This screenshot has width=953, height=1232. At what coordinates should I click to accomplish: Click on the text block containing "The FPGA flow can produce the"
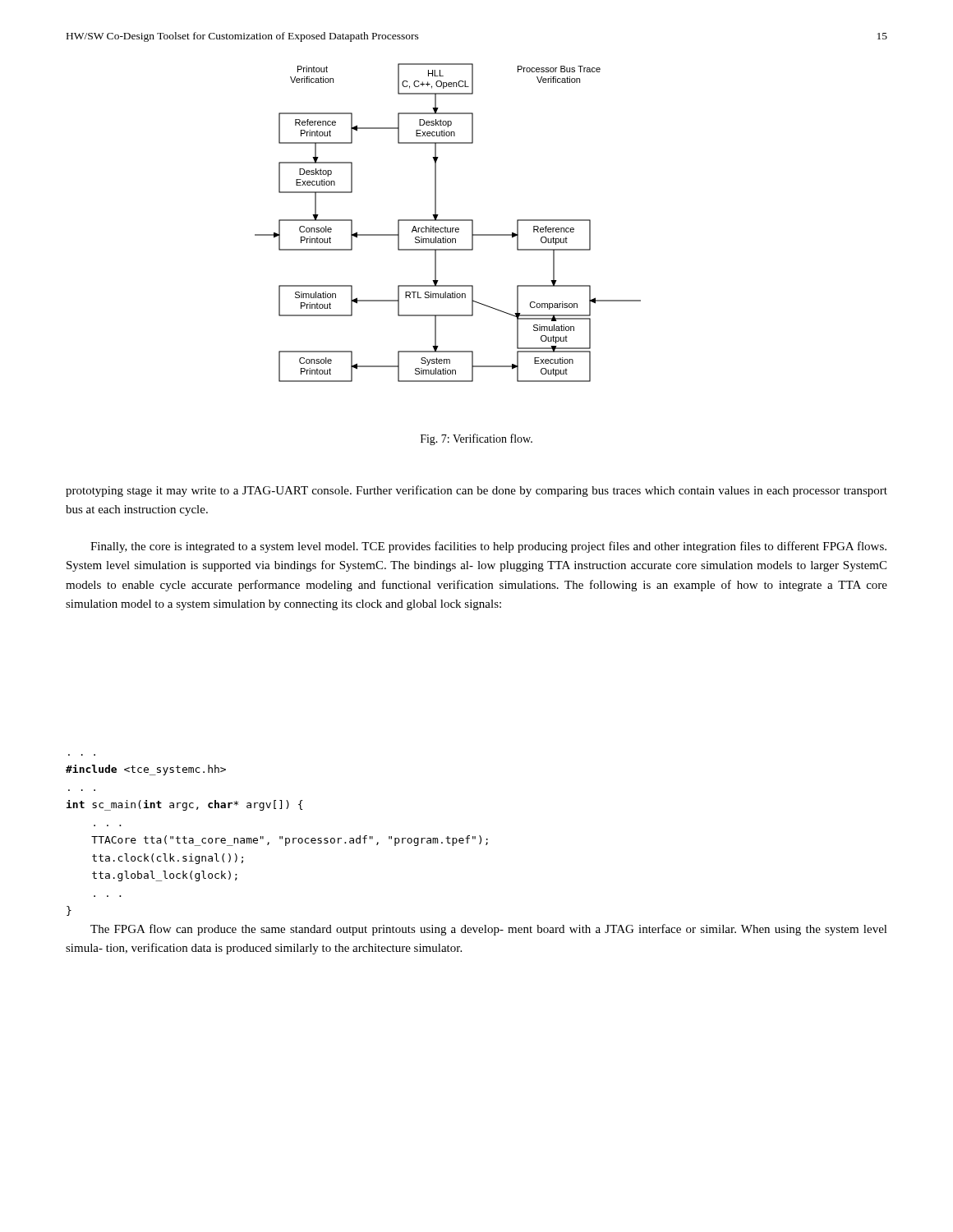[x=476, y=939]
